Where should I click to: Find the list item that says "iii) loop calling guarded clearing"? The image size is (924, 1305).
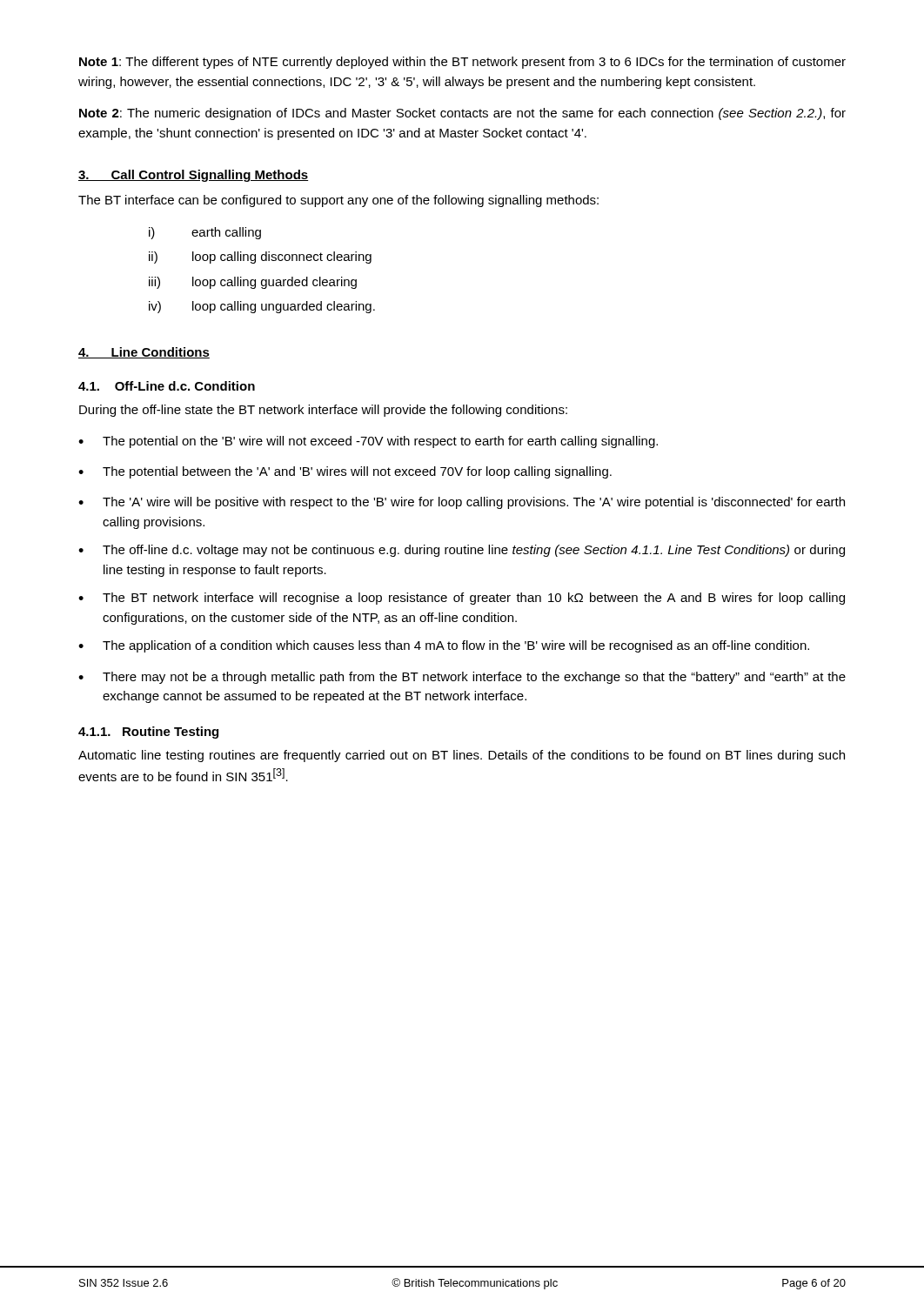253,282
